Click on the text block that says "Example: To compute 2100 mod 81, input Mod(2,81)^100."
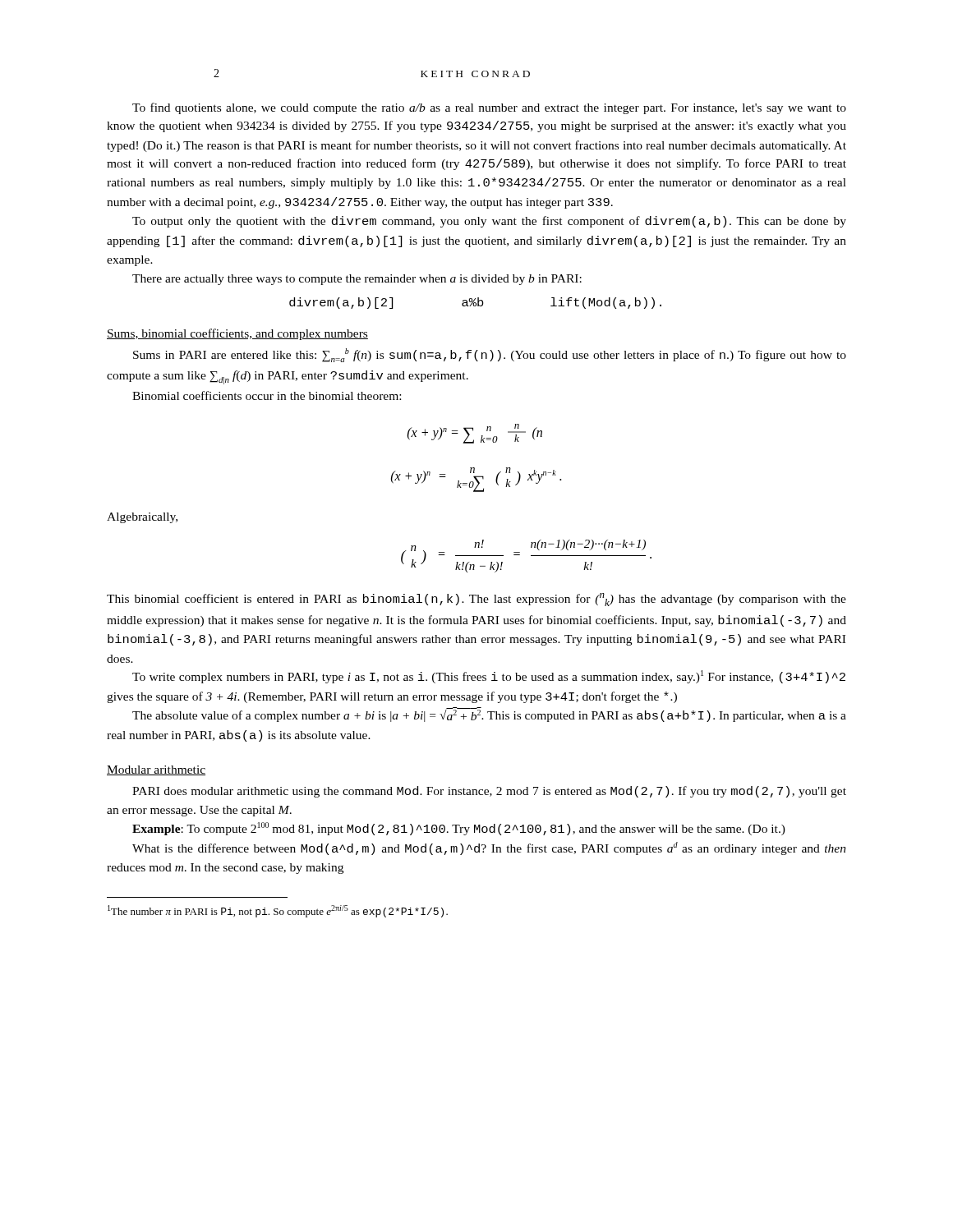The width and height of the screenshot is (953, 1232). pos(459,829)
